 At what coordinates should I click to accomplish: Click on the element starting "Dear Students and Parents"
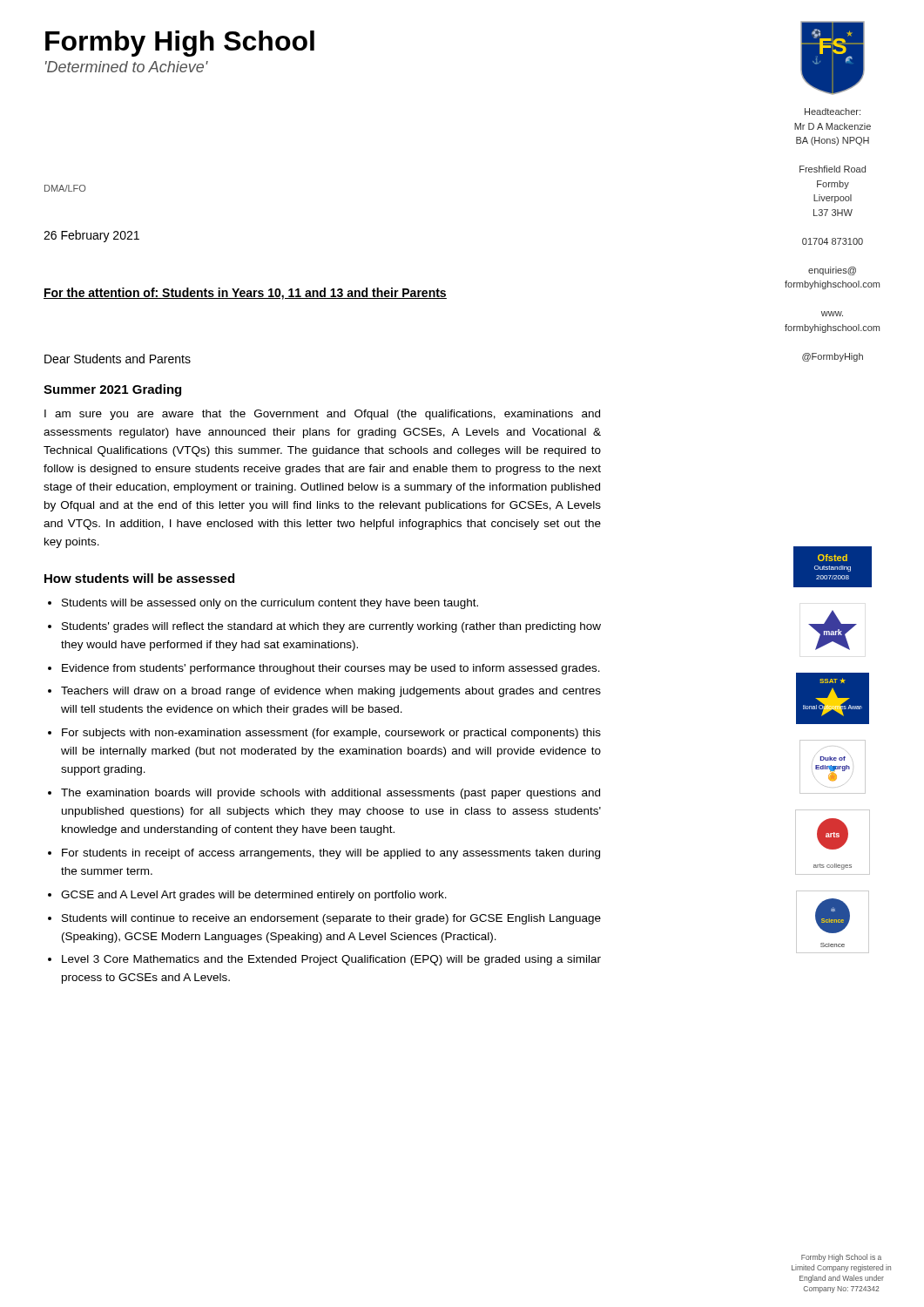point(117,359)
